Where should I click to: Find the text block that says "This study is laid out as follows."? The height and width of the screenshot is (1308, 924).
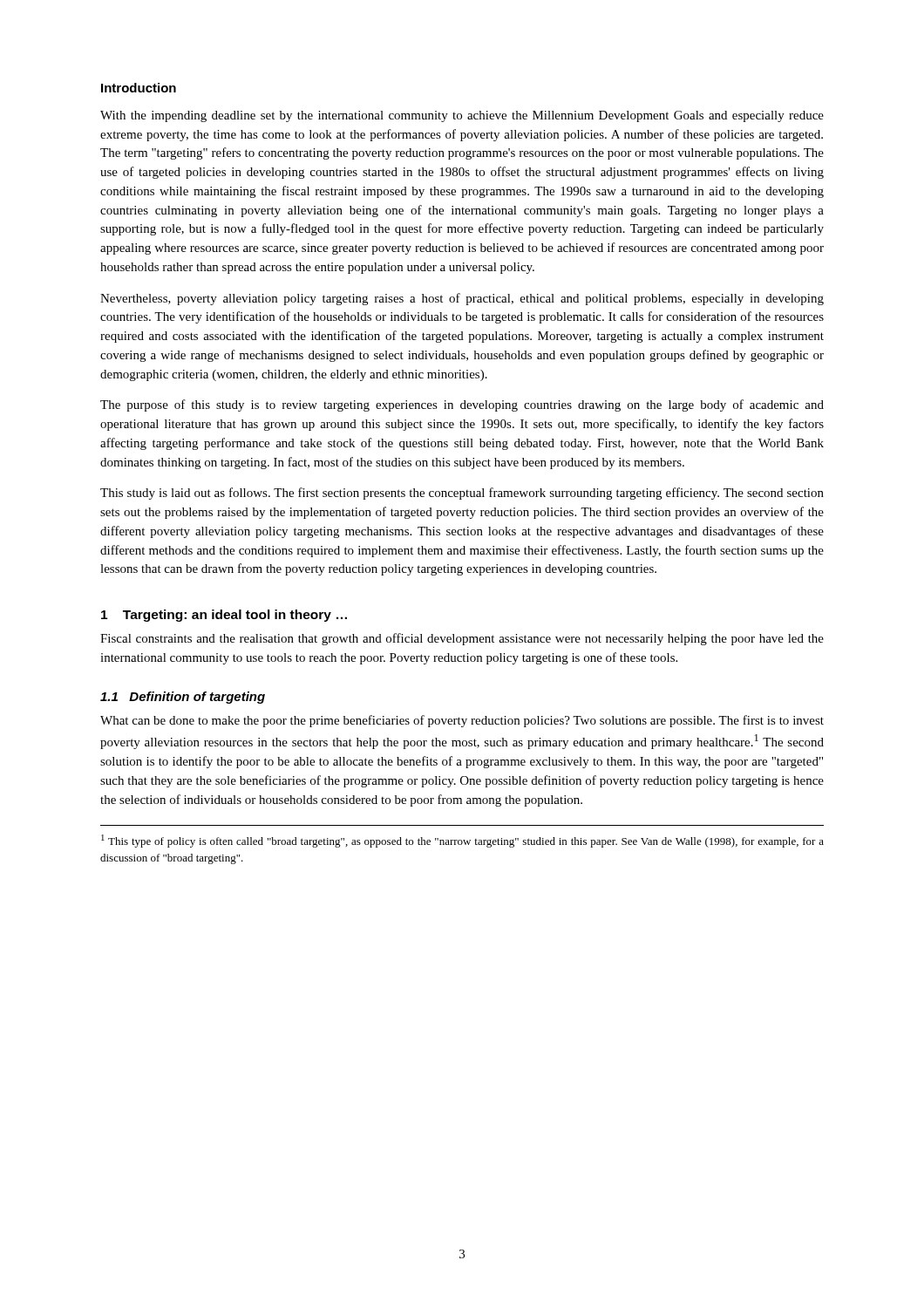click(x=462, y=531)
